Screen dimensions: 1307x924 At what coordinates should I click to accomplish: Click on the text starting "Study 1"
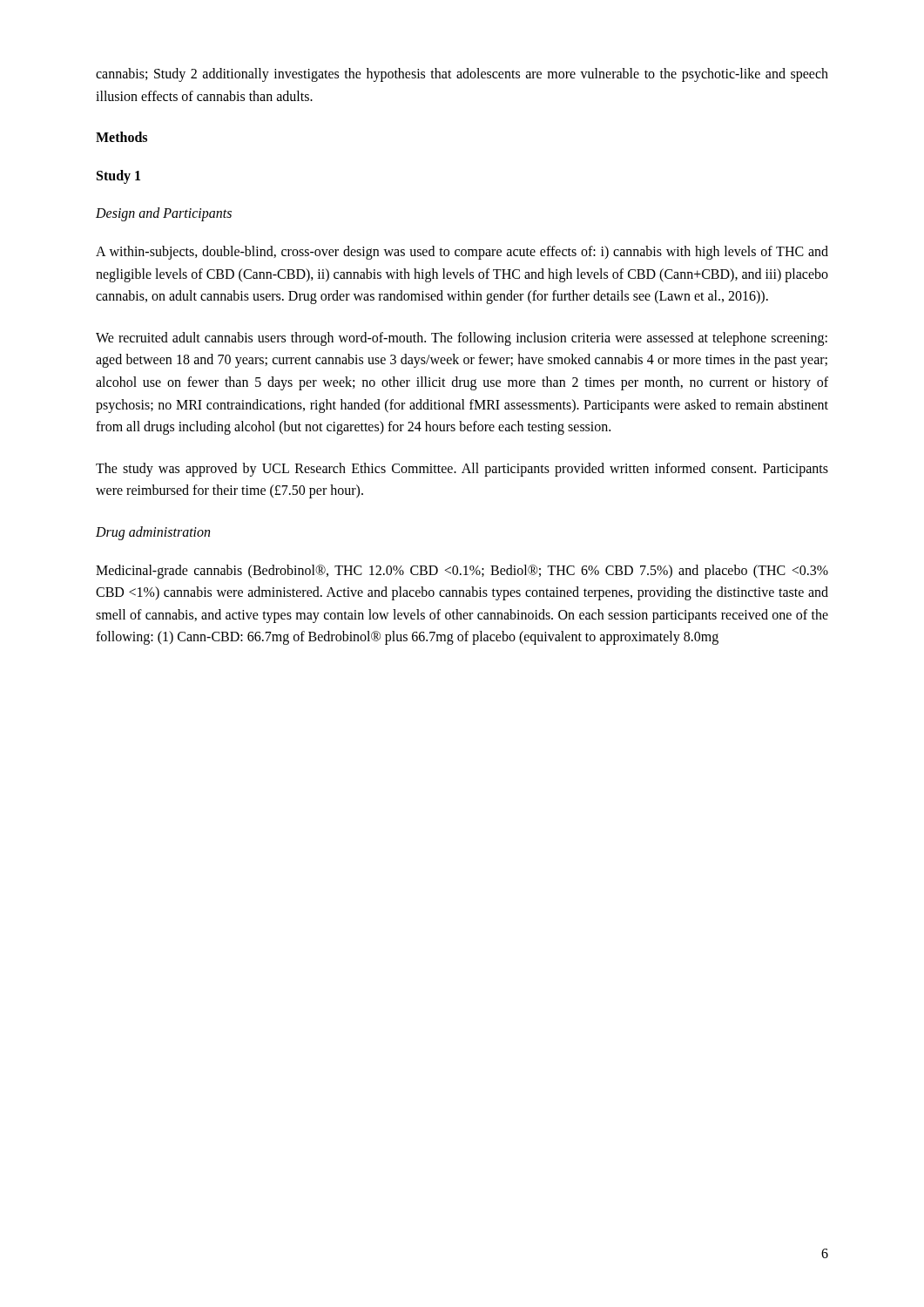click(118, 177)
